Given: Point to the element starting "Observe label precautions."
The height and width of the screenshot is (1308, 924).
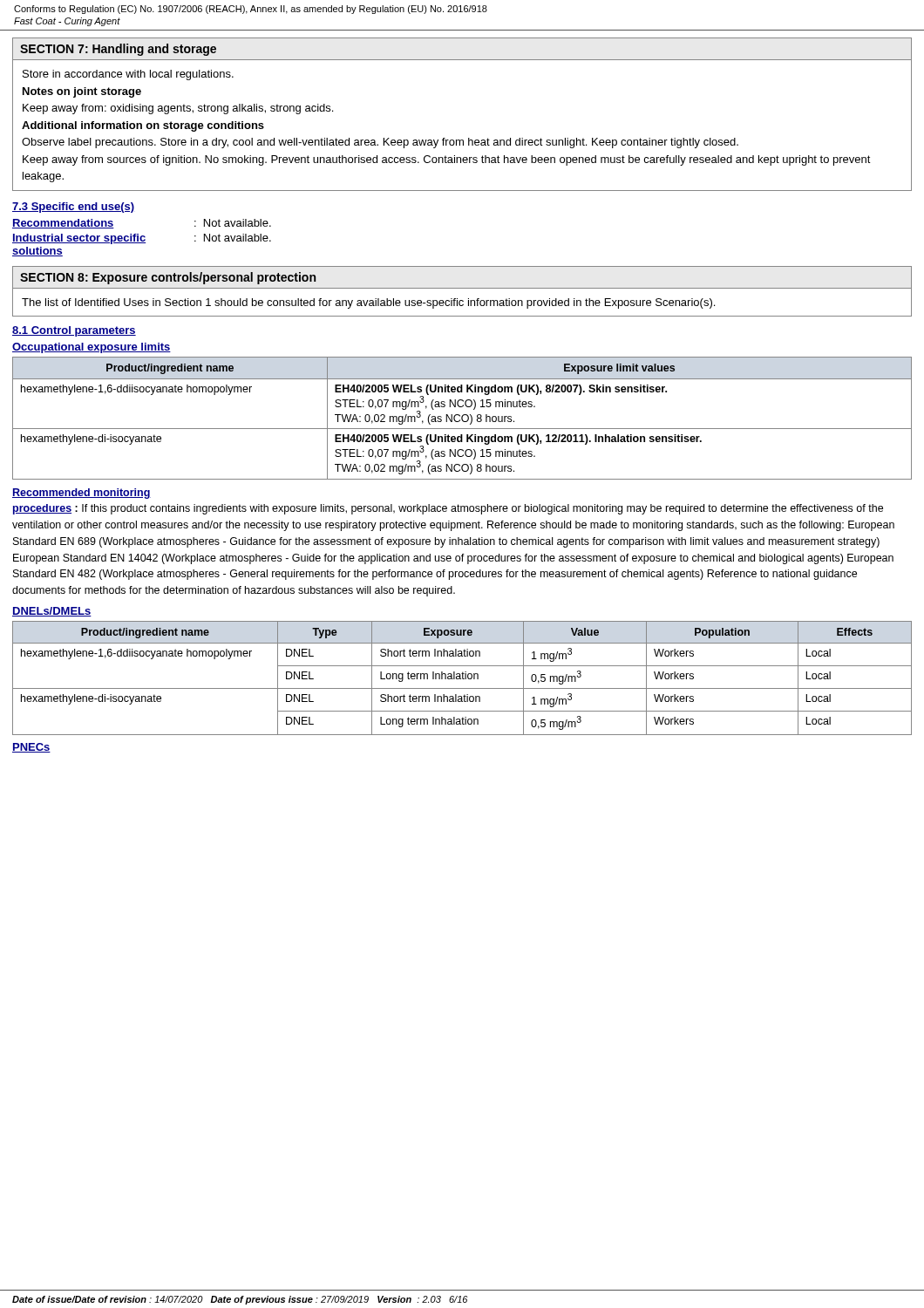Looking at the screenshot, I should 380,142.
